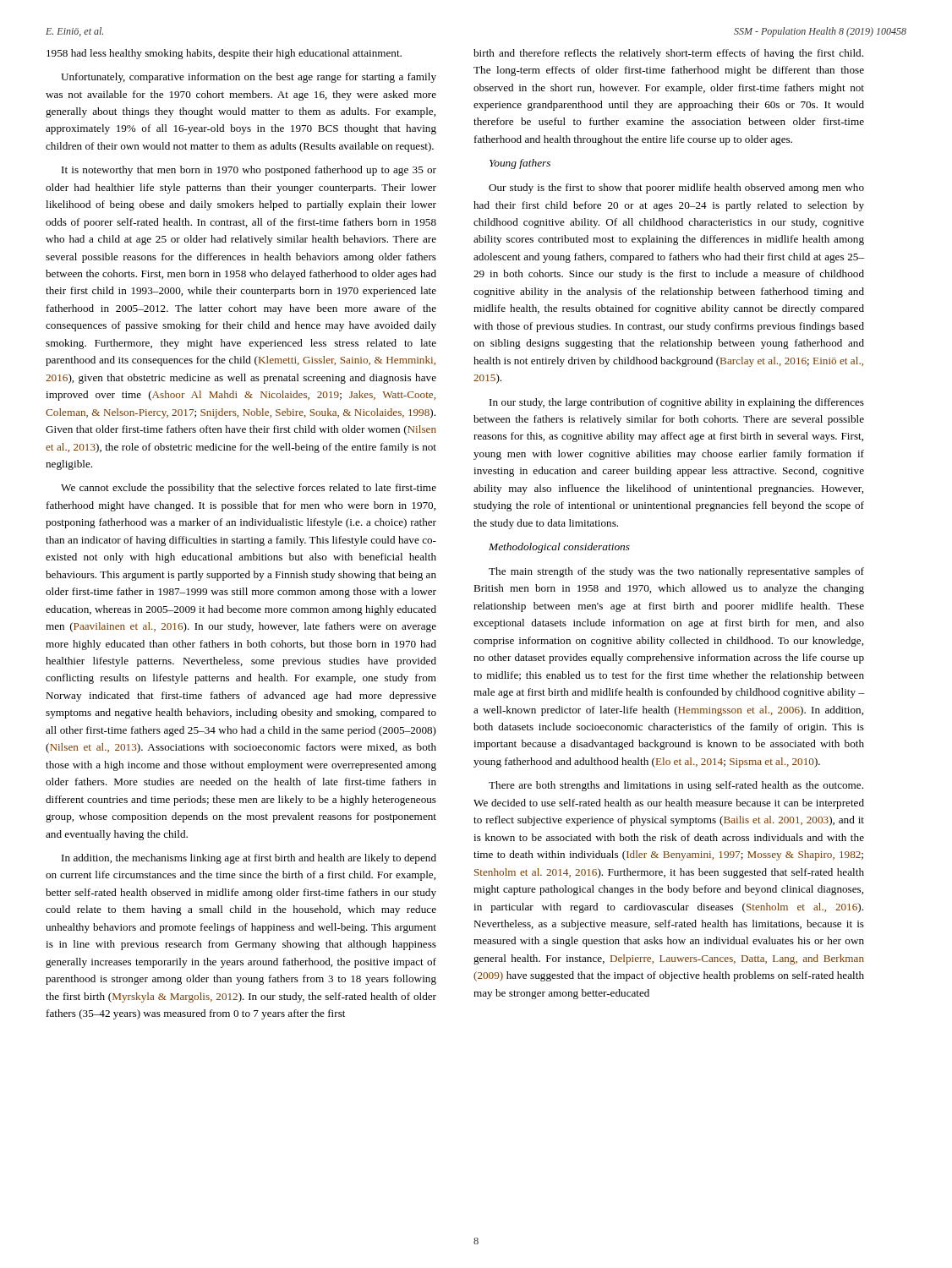Viewport: 952px width, 1268px height.
Task: Navigate to the element starting "Young fathers"
Action: [520, 164]
